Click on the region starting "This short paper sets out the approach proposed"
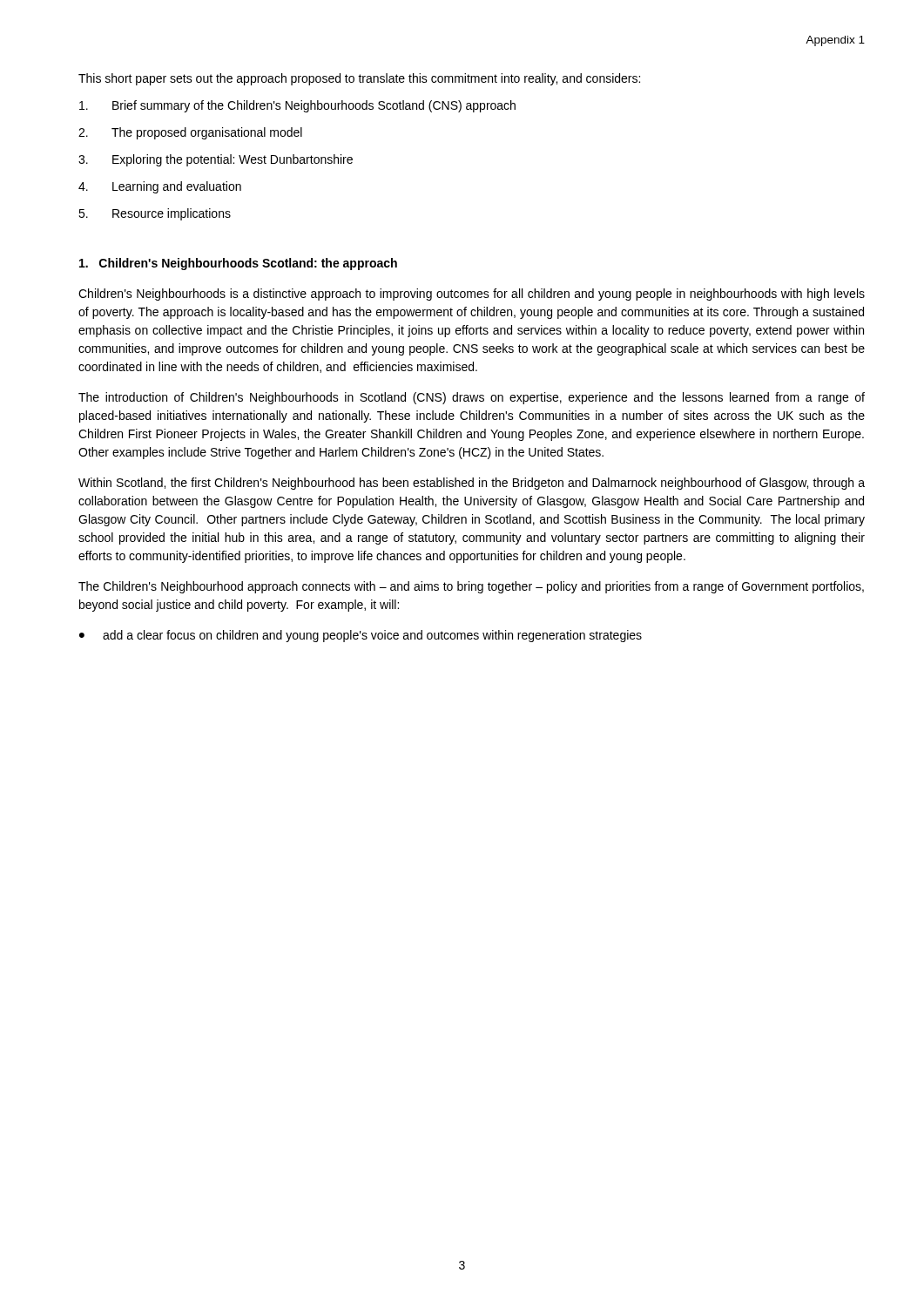Screen dimensions: 1307x924 (x=360, y=78)
